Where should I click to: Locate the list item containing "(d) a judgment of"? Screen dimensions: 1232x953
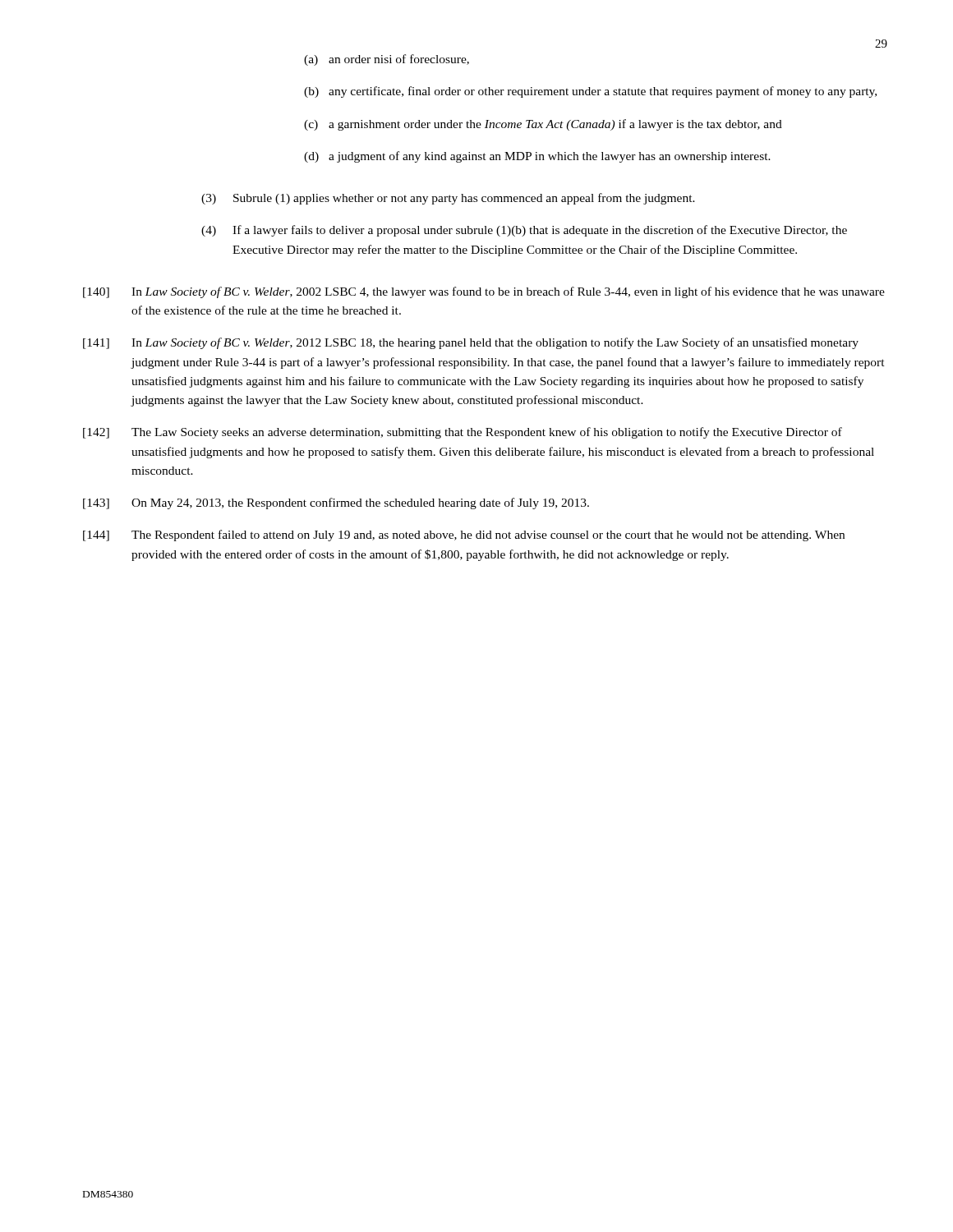[596, 156]
